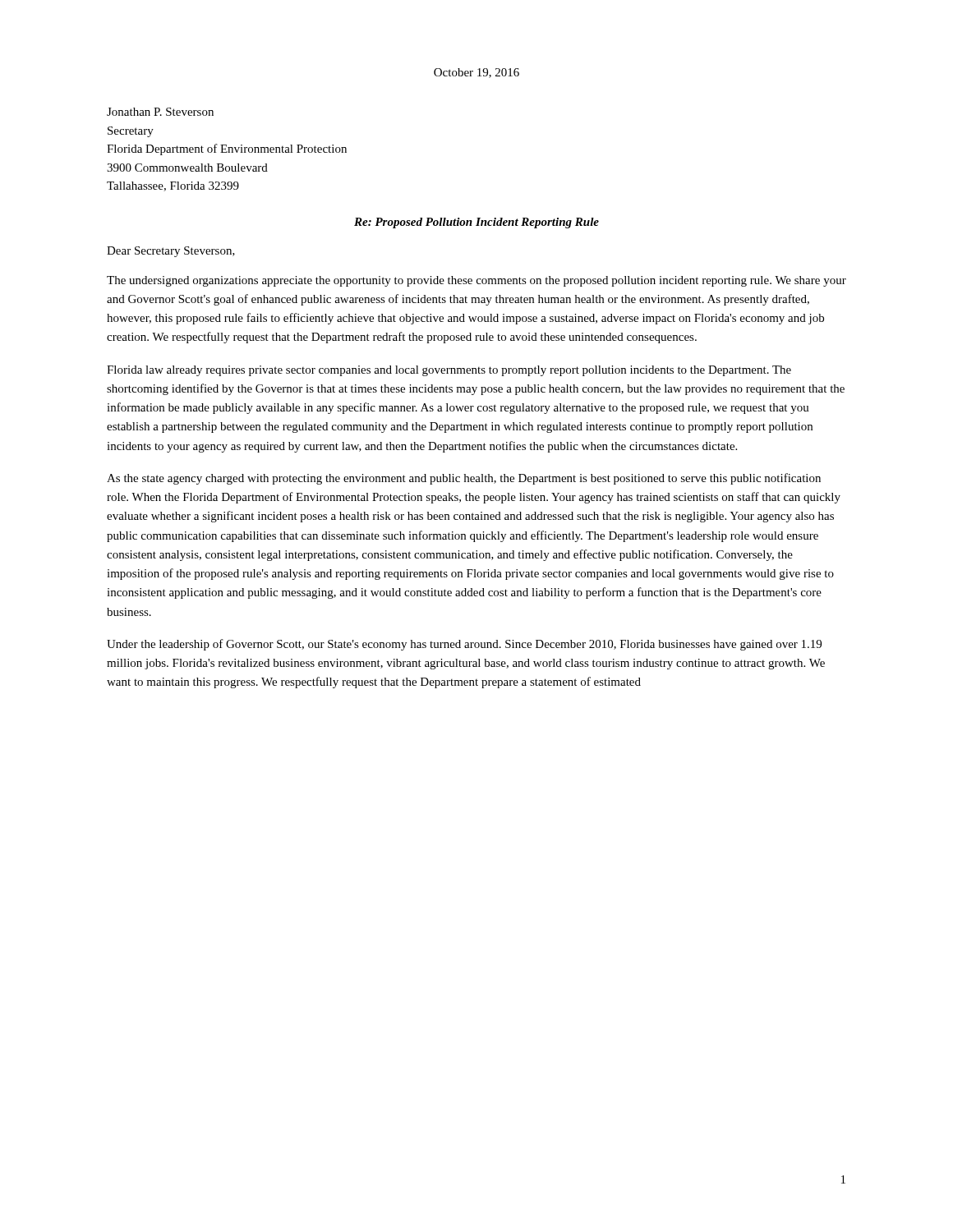Find the text block containing "Under the leadership of Governor Scott,"

(x=466, y=663)
